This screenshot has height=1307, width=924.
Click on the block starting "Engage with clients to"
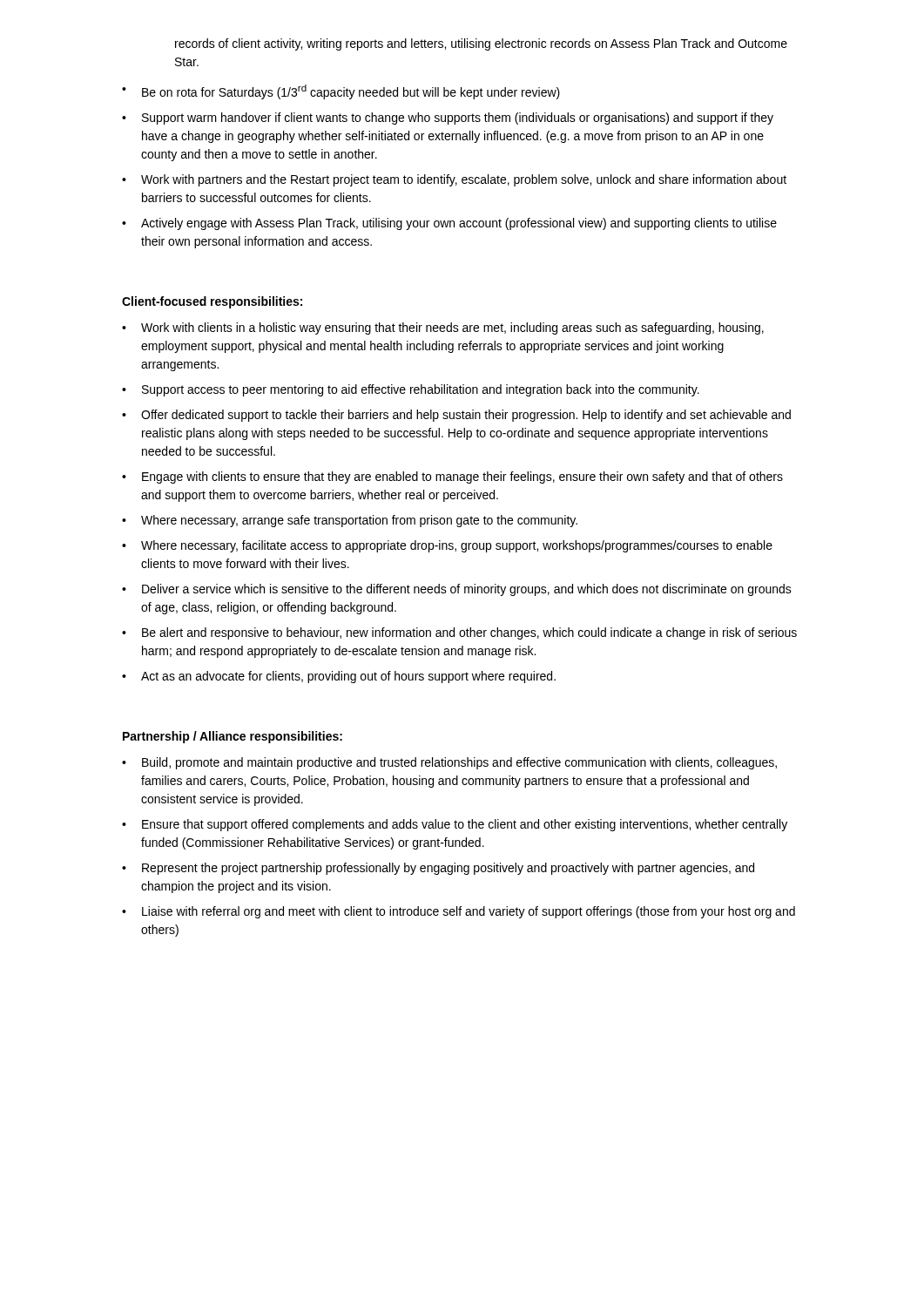(x=462, y=485)
